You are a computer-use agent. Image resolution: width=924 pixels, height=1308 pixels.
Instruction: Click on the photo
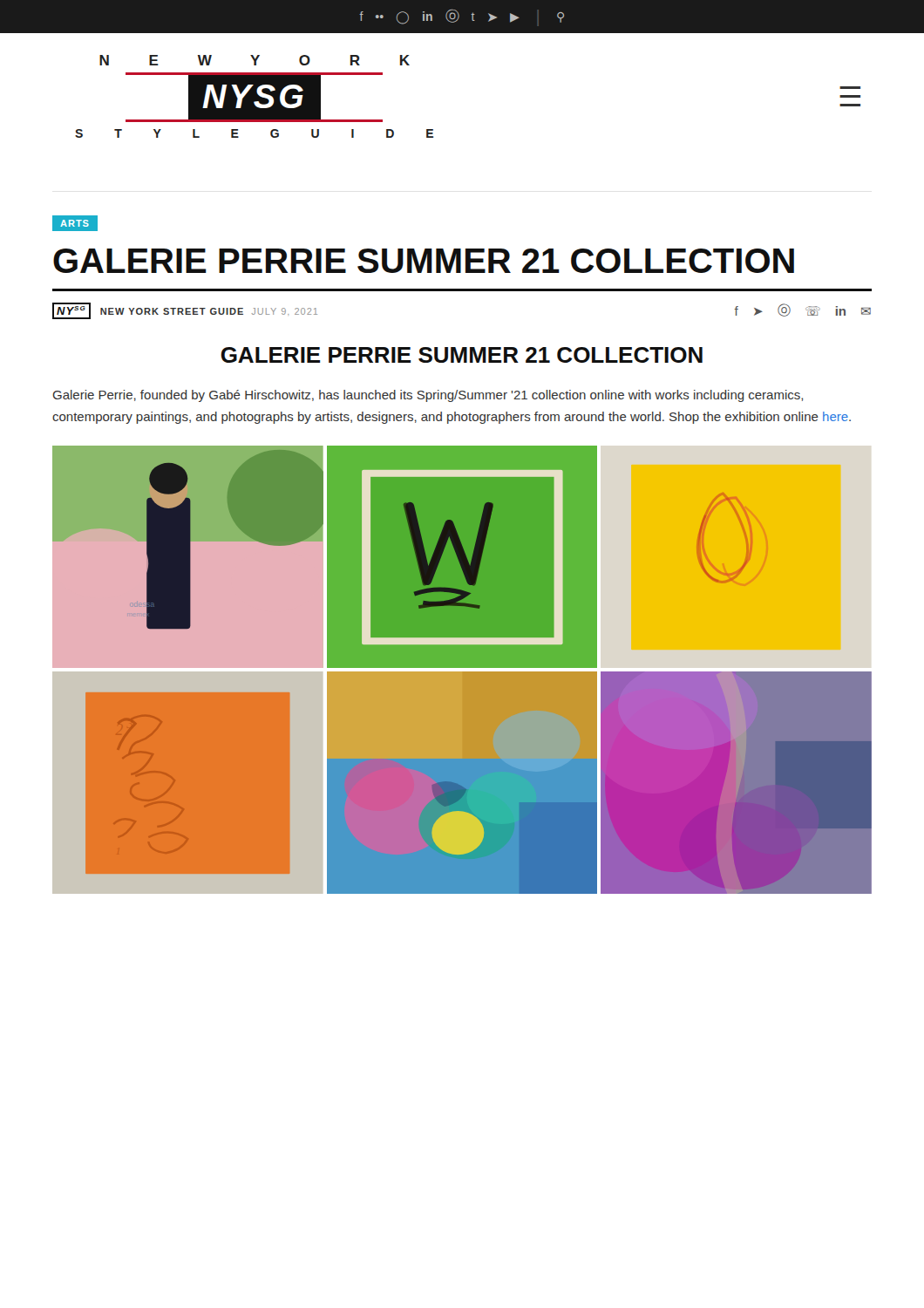pos(462,670)
